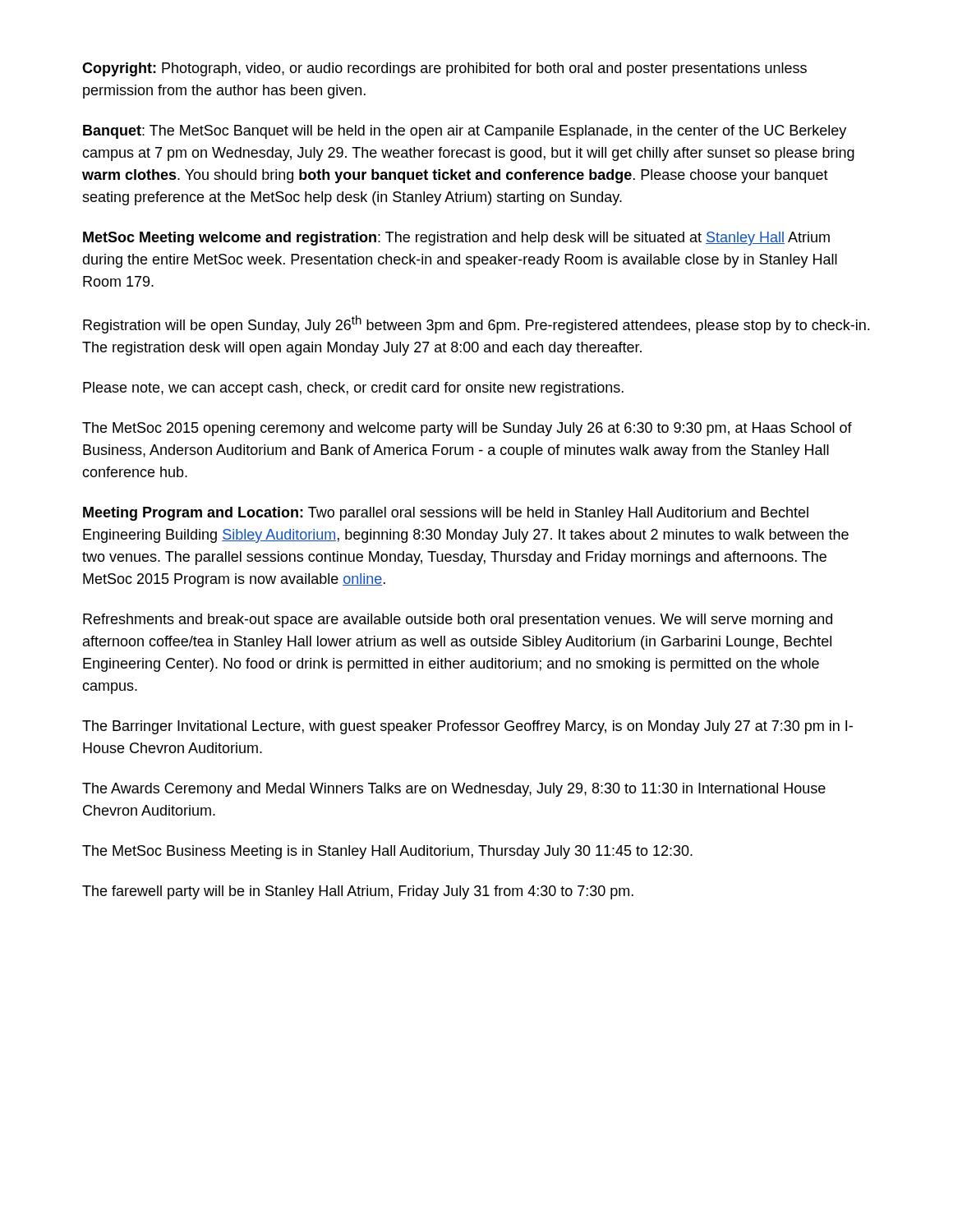Viewport: 953px width, 1232px height.
Task: Where is the passage that starts "Please note, we can accept"?
Action: click(353, 388)
